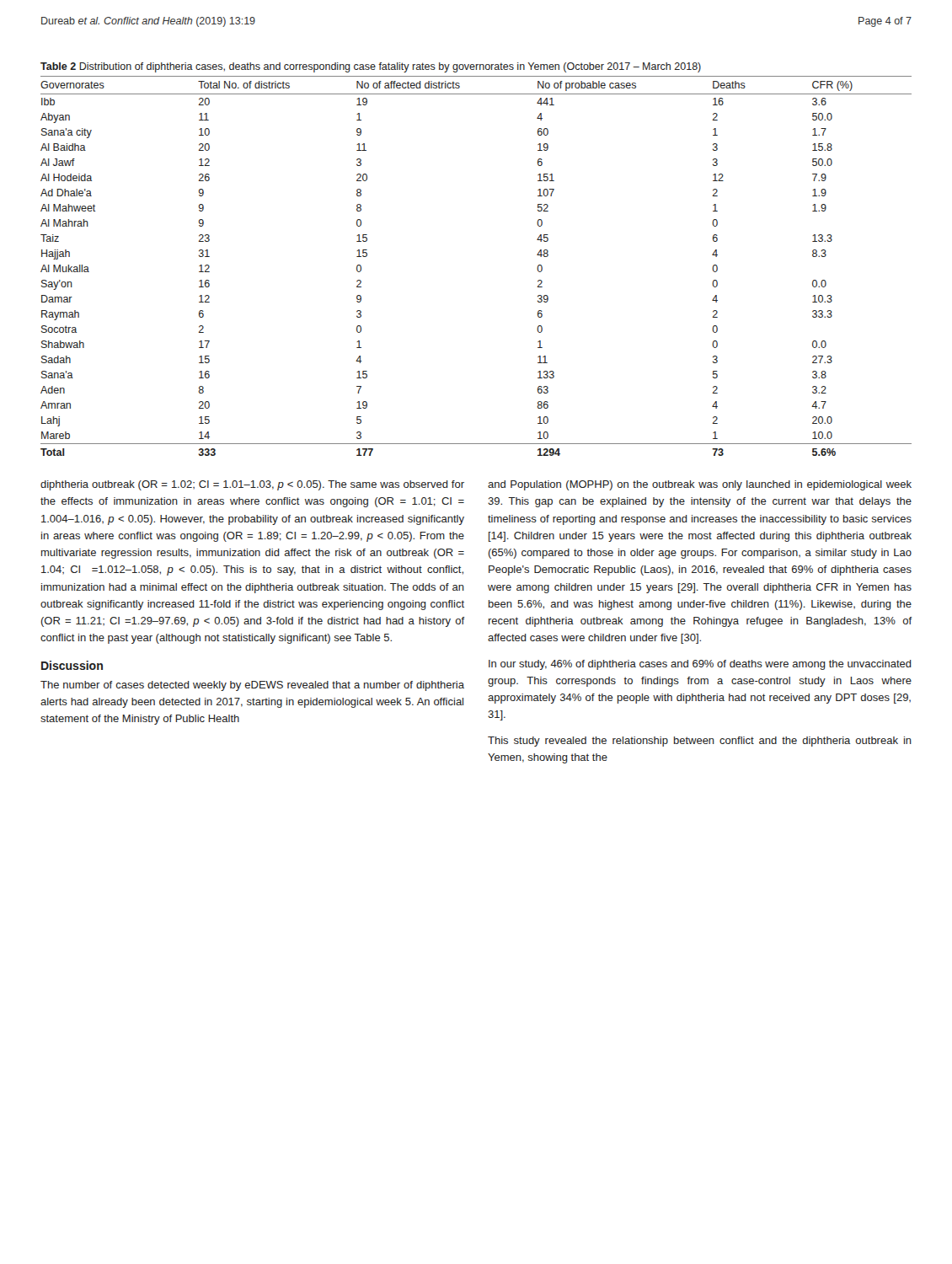Find the block on this page that starts "In our study,"
Screen dimensions: 1264x952
click(x=700, y=689)
